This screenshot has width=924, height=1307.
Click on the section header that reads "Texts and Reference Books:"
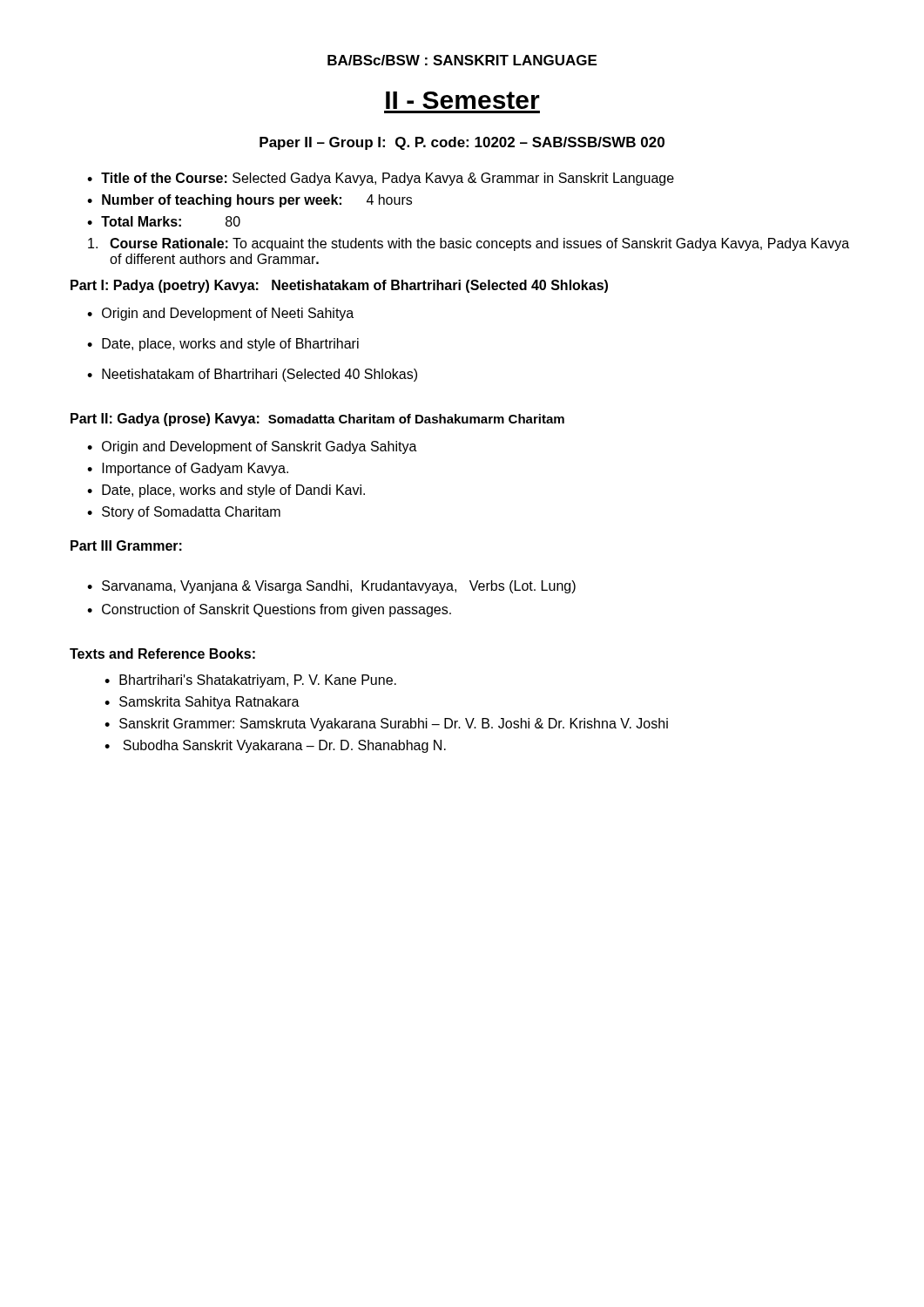(x=163, y=654)
